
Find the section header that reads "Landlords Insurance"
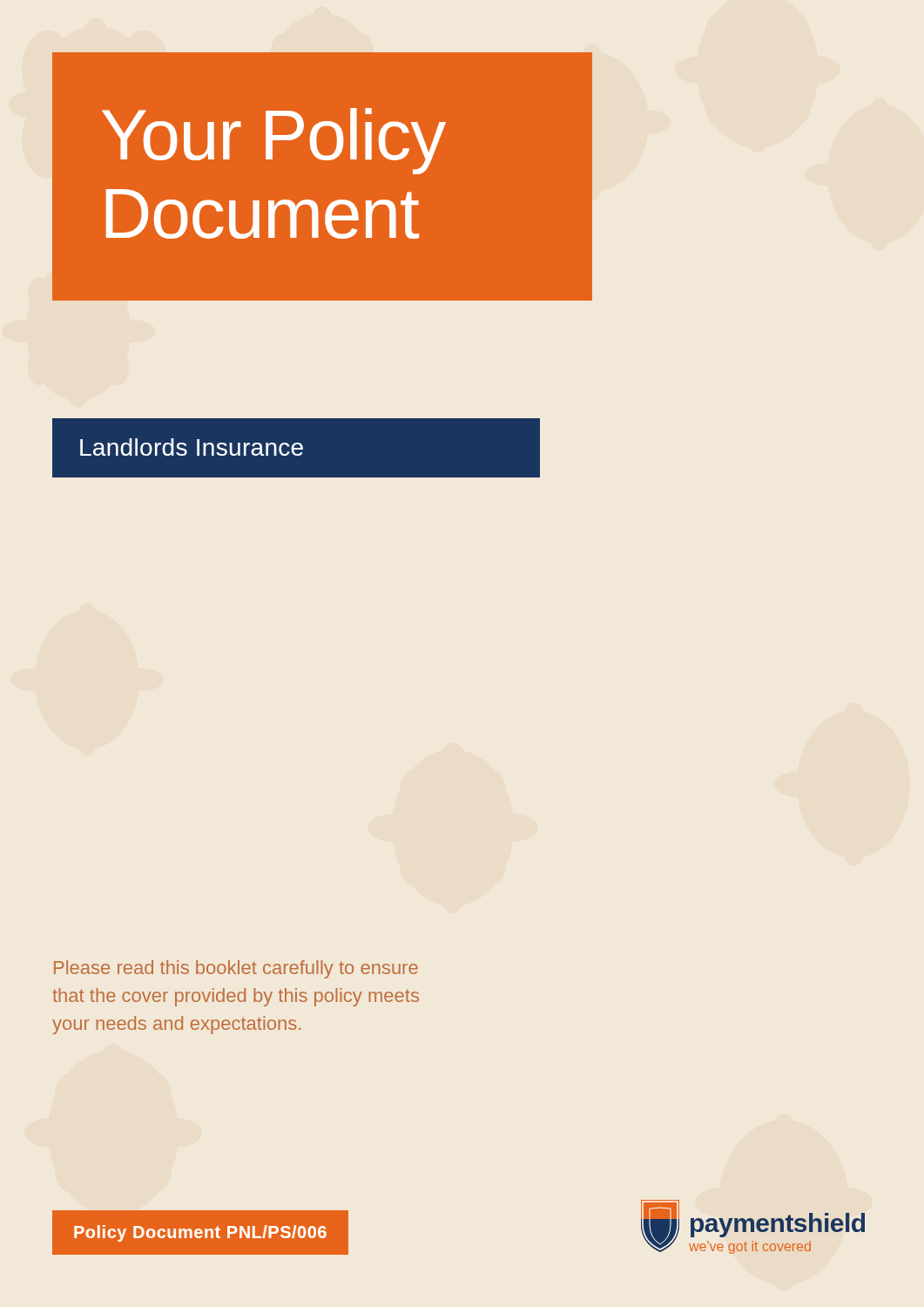pos(296,448)
